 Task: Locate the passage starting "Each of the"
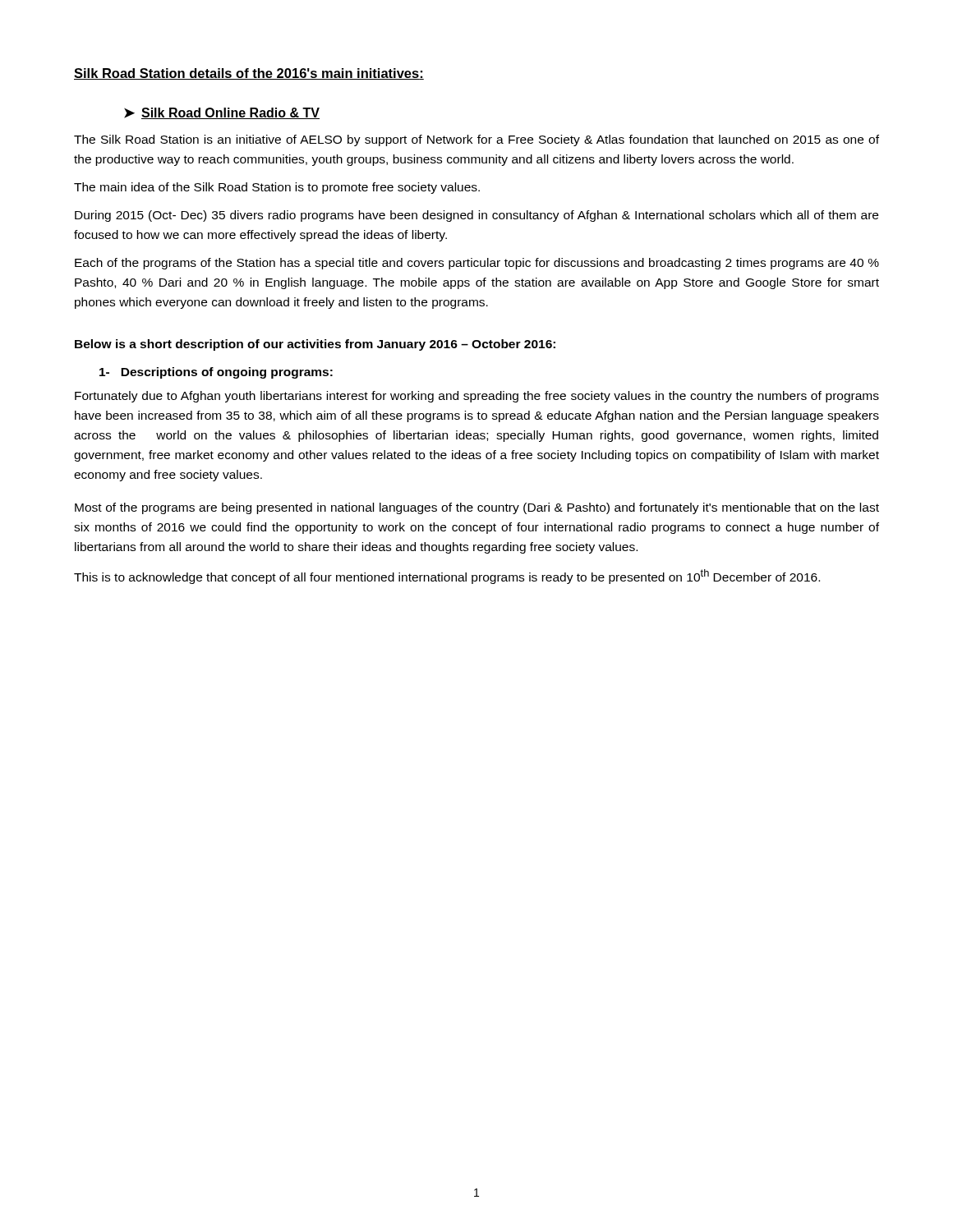point(476,282)
